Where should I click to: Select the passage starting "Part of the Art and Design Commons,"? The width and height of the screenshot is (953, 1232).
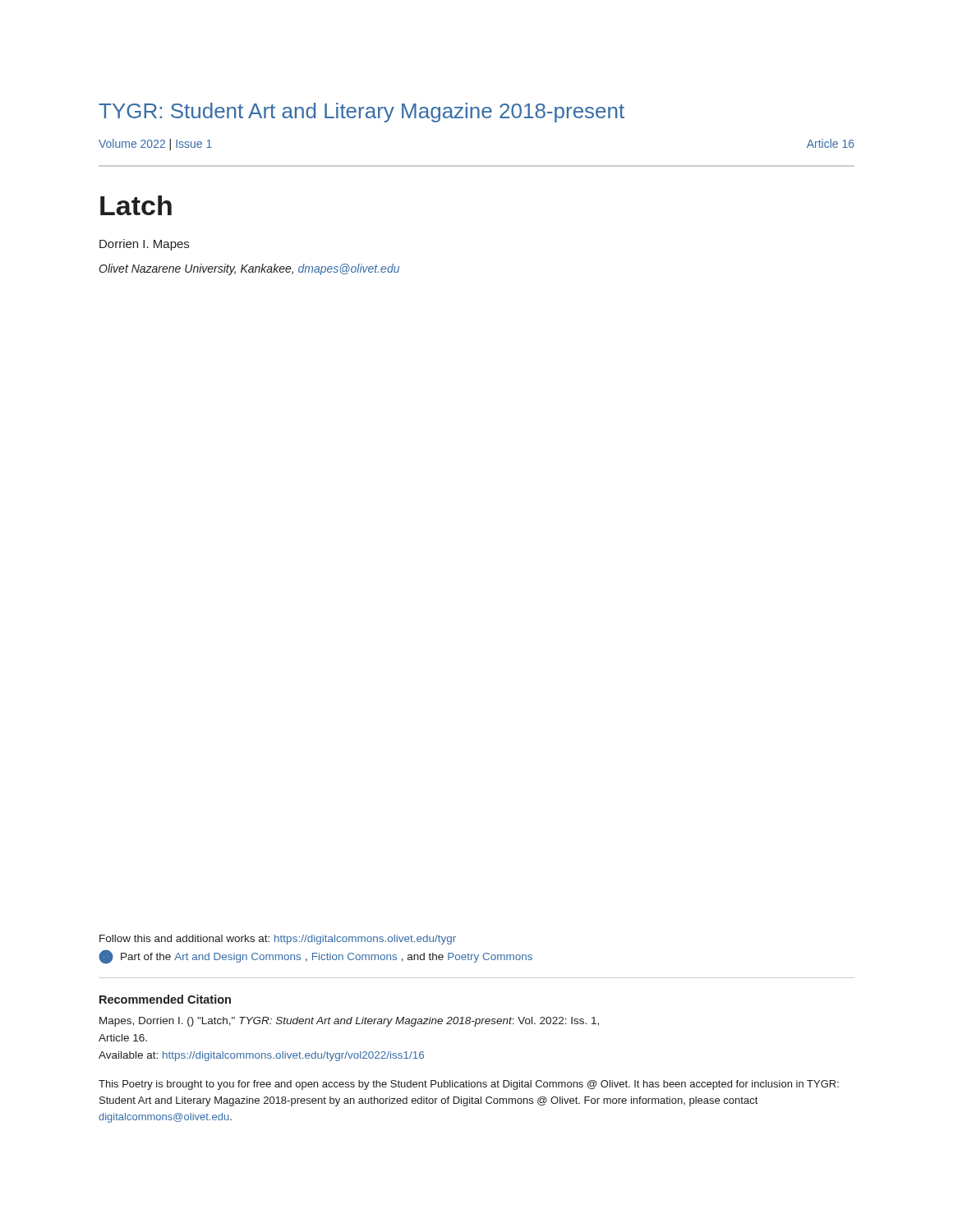[x=316, y=957]
